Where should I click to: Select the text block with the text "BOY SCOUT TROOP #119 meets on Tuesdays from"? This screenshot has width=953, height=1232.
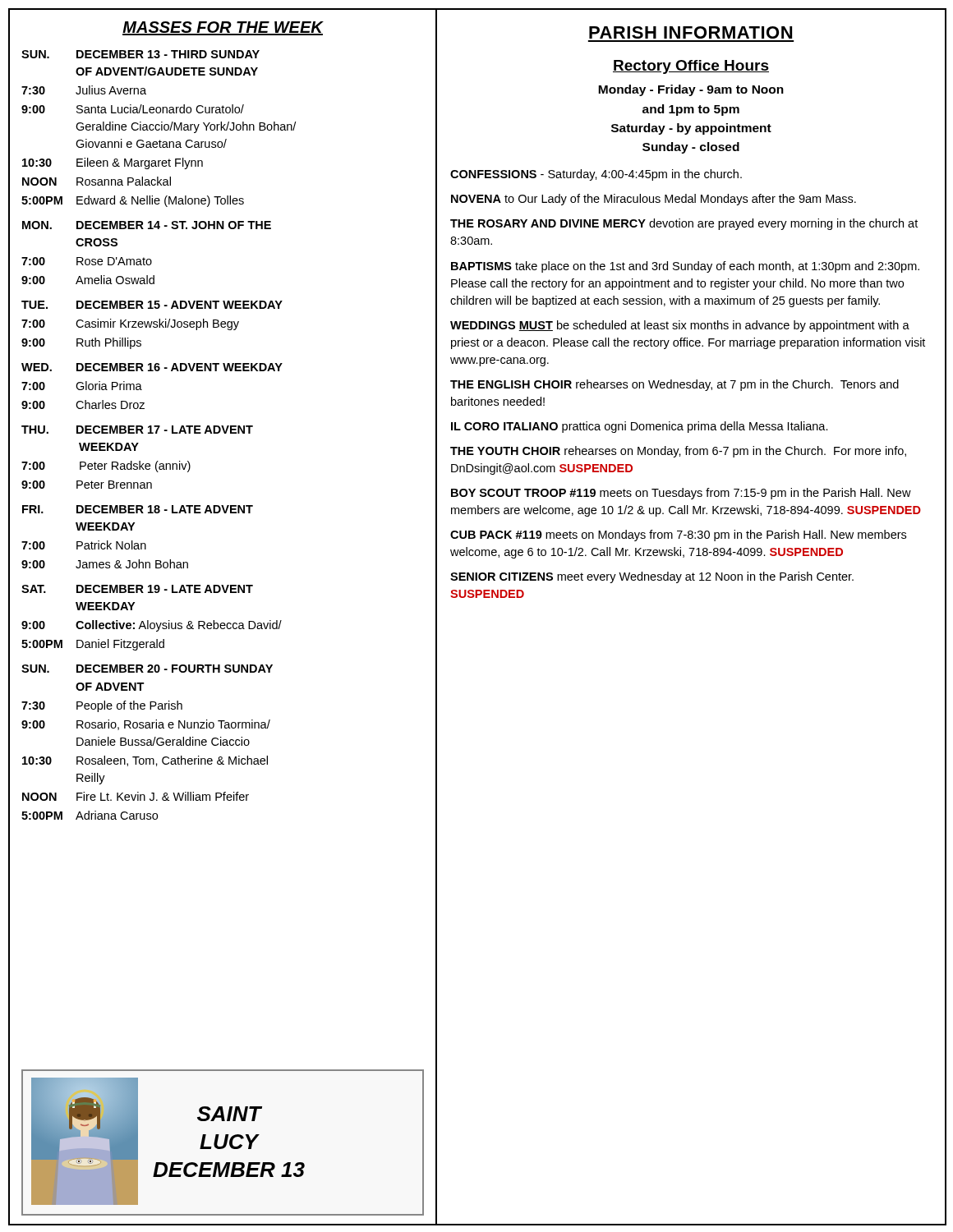(x=686, y=501)
